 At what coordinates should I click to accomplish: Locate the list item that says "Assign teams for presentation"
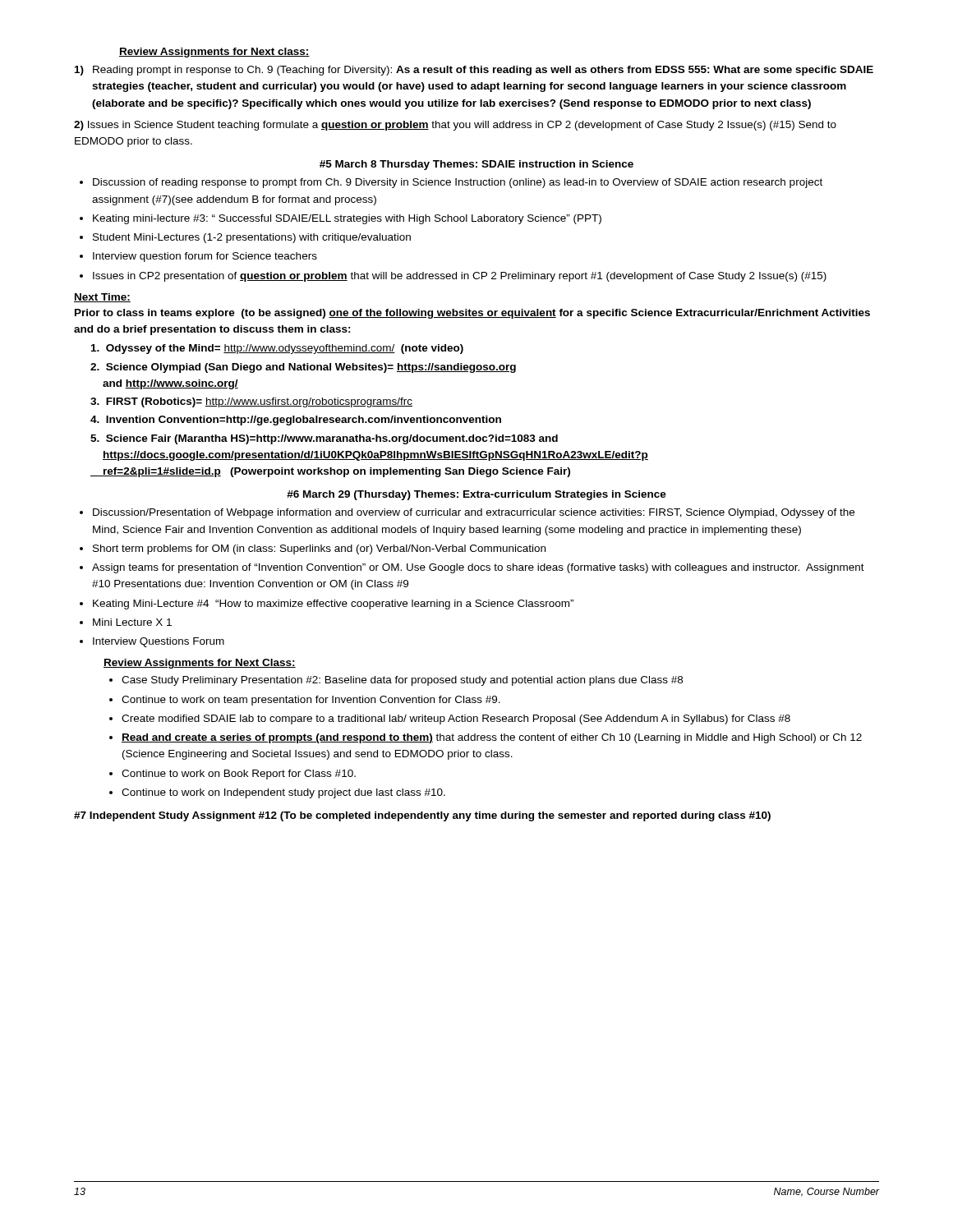(x=486, y=576)
